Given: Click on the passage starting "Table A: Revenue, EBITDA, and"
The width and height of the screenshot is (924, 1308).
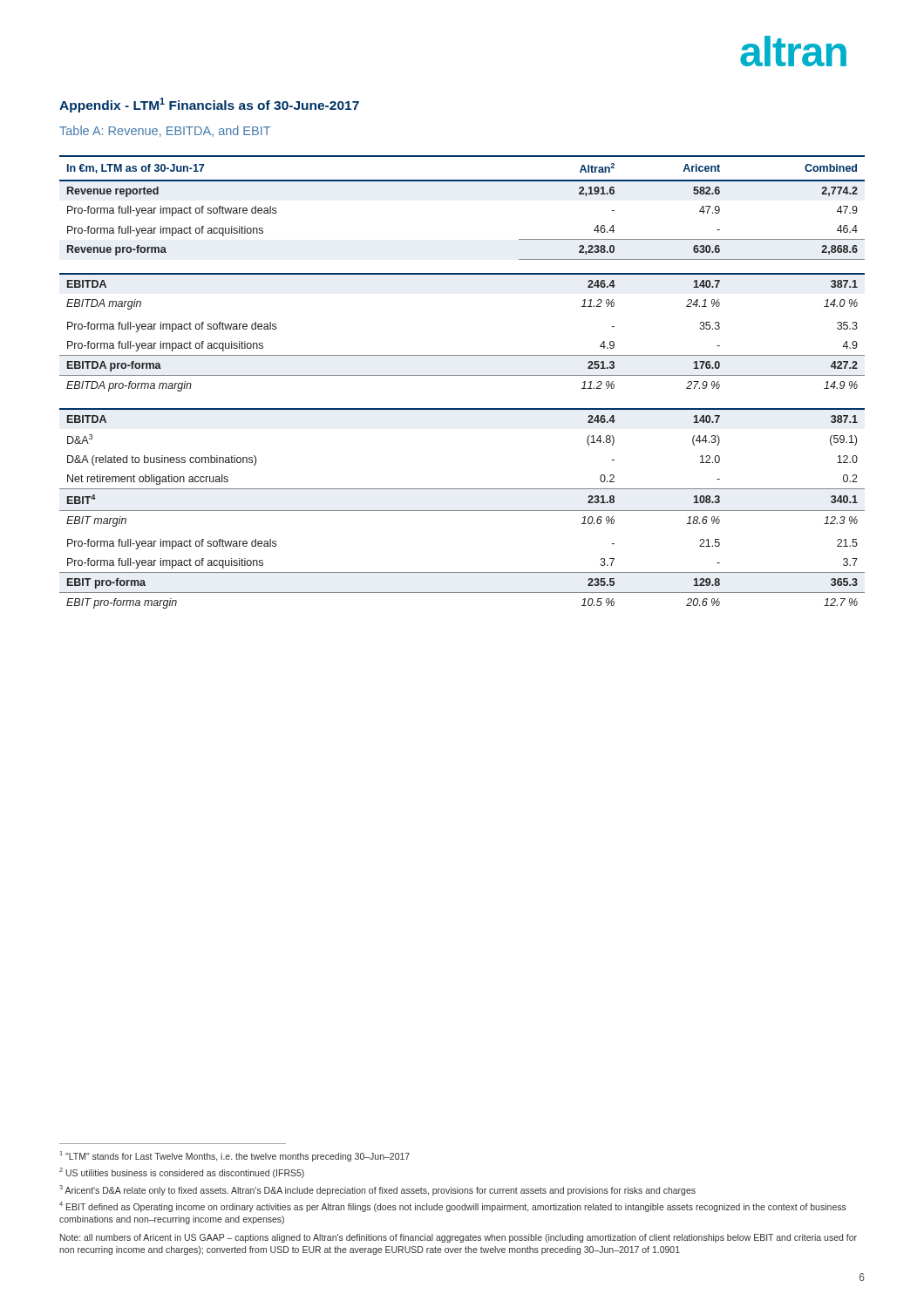Looking at the screenshot, I should tap(165, 131).
